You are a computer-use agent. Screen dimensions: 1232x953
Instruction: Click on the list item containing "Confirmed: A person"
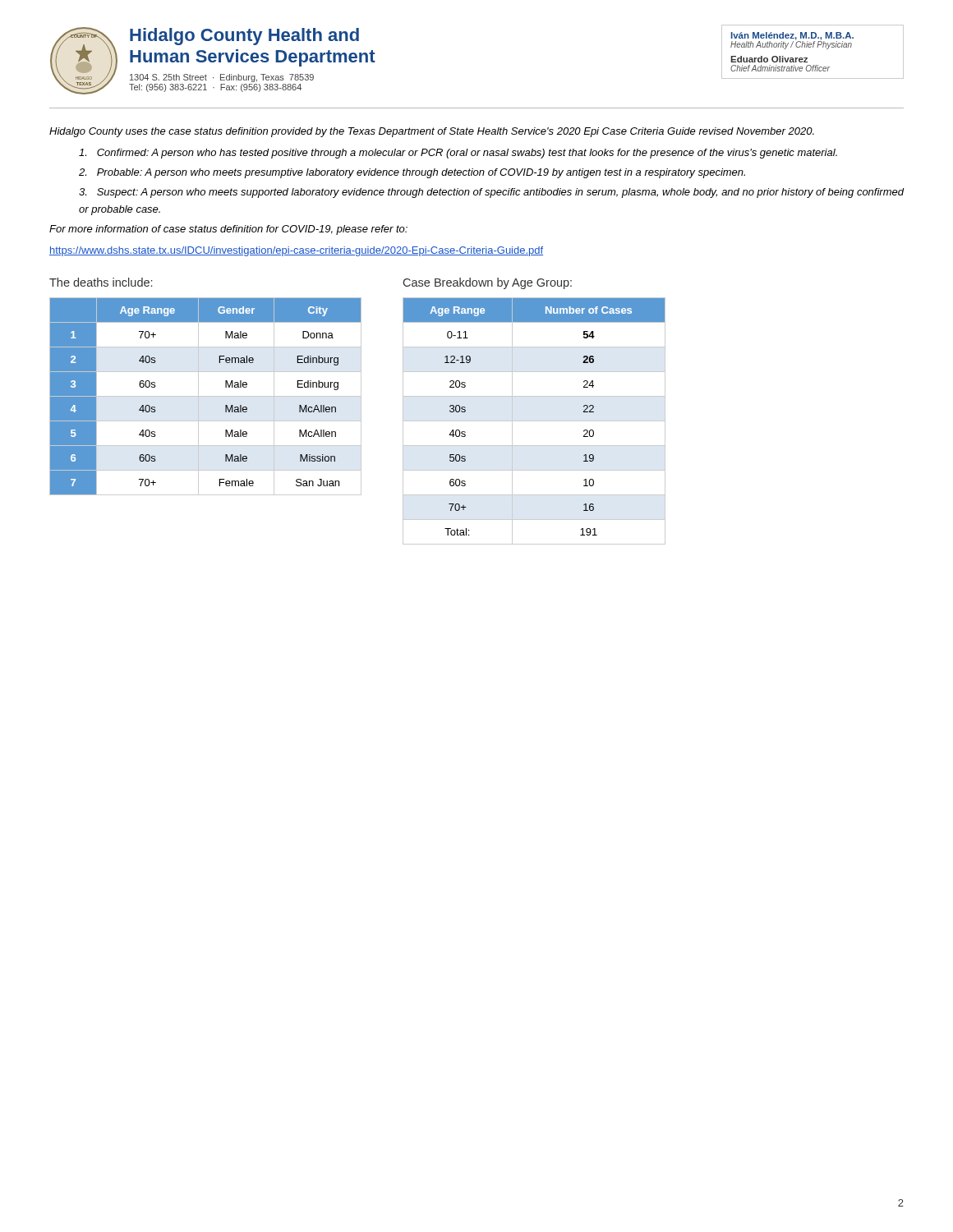tap(459, 153)
